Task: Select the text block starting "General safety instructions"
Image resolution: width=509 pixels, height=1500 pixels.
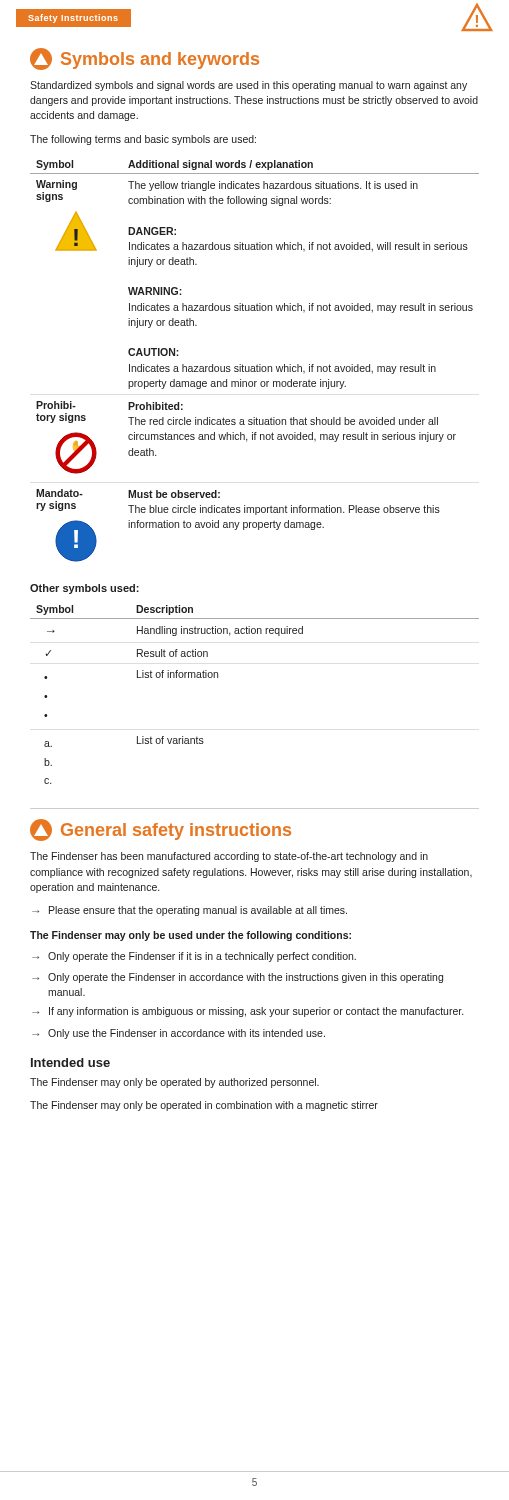Action: pyautogui.click(x=161, y=830)
